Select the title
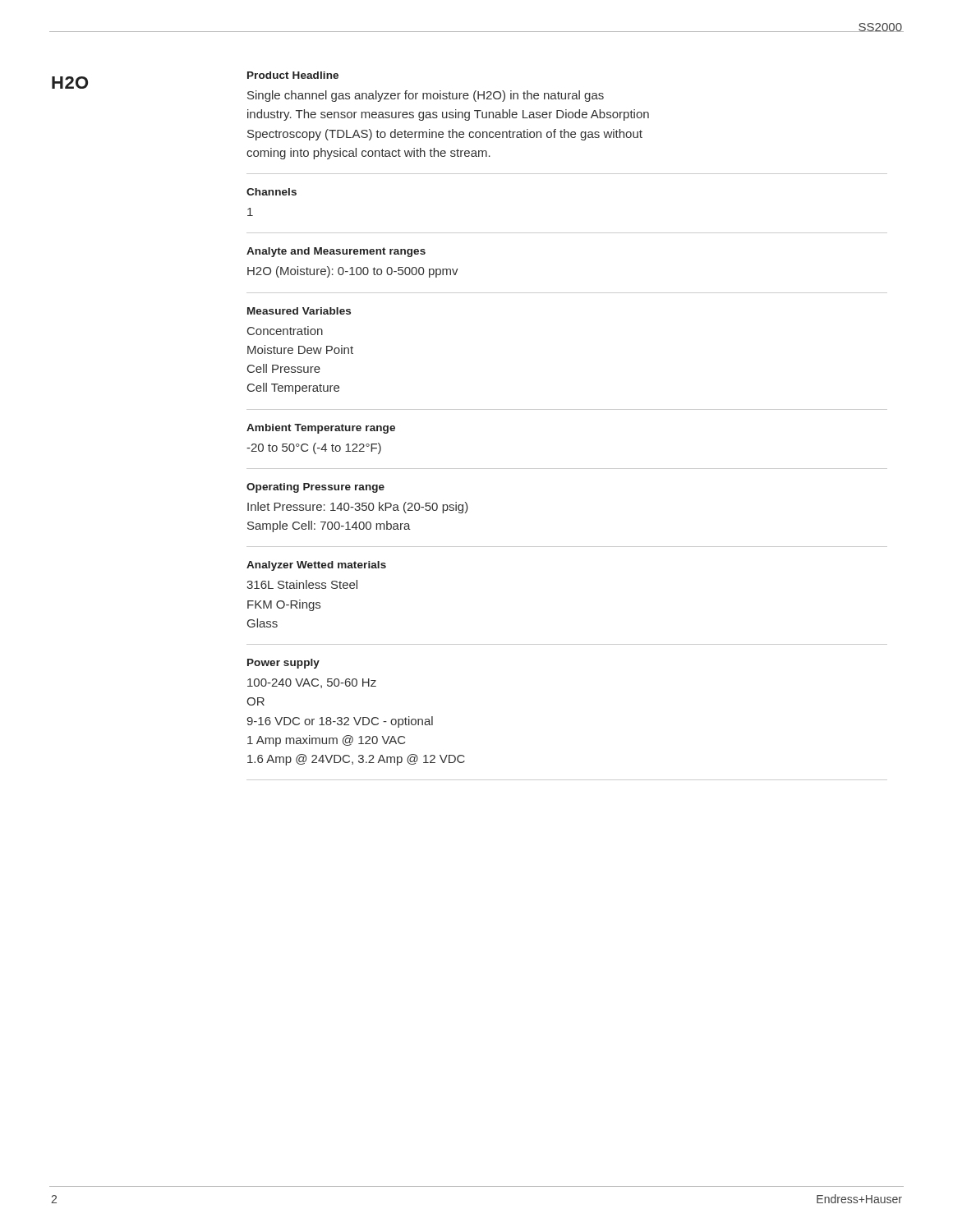 (70, 83)
